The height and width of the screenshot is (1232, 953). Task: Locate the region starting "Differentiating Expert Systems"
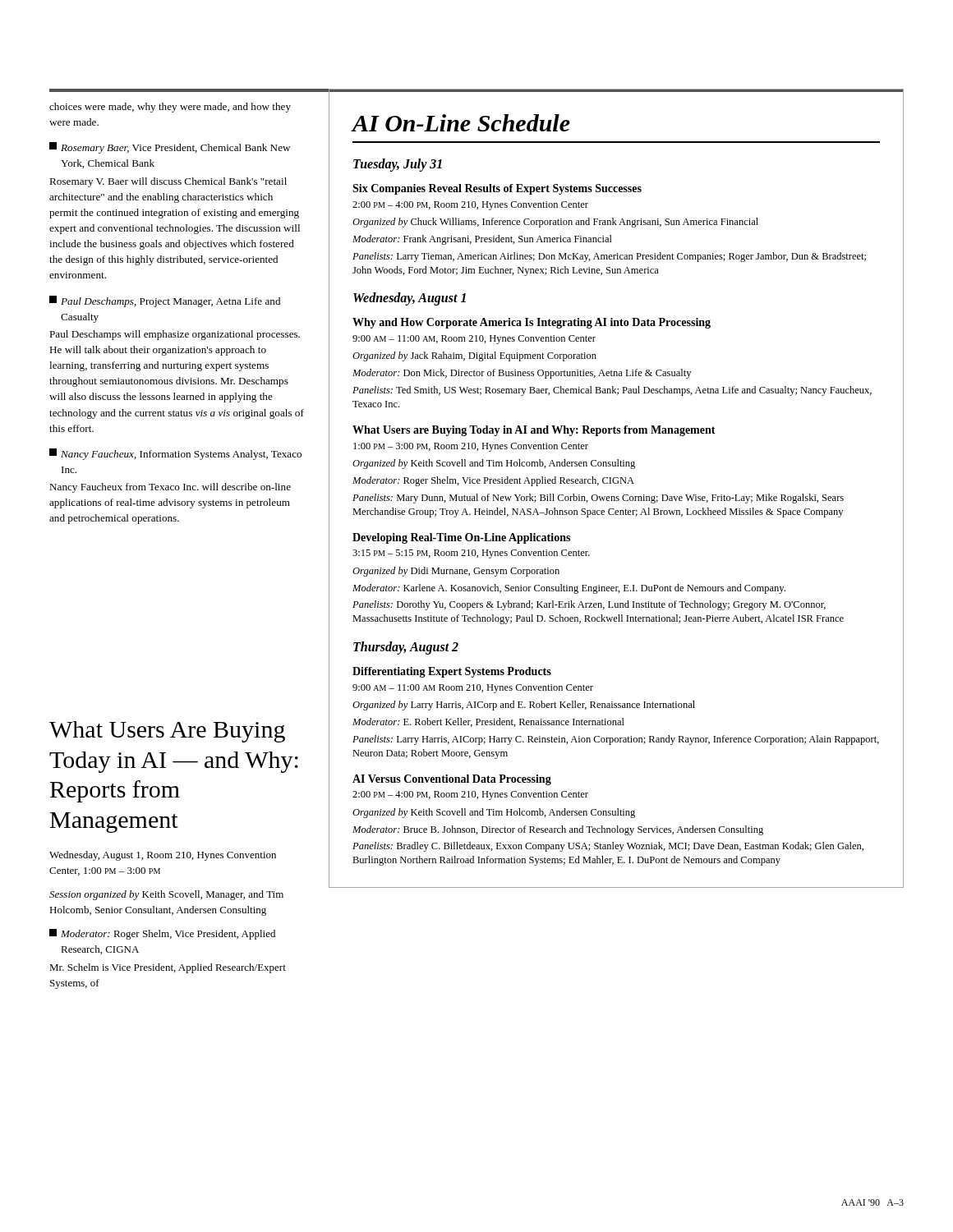[x=452, y=671]
